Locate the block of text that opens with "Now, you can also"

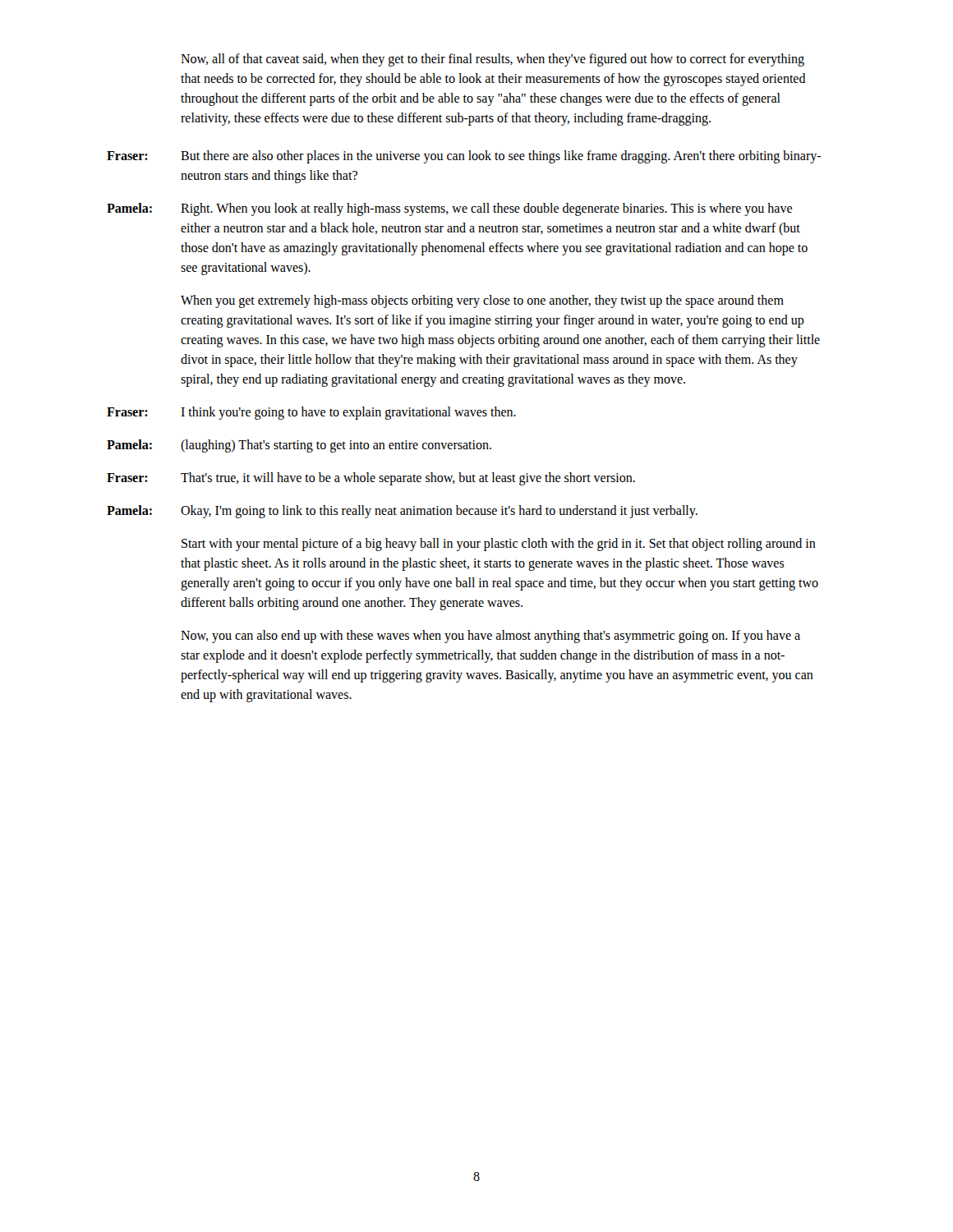coord(497,665)
